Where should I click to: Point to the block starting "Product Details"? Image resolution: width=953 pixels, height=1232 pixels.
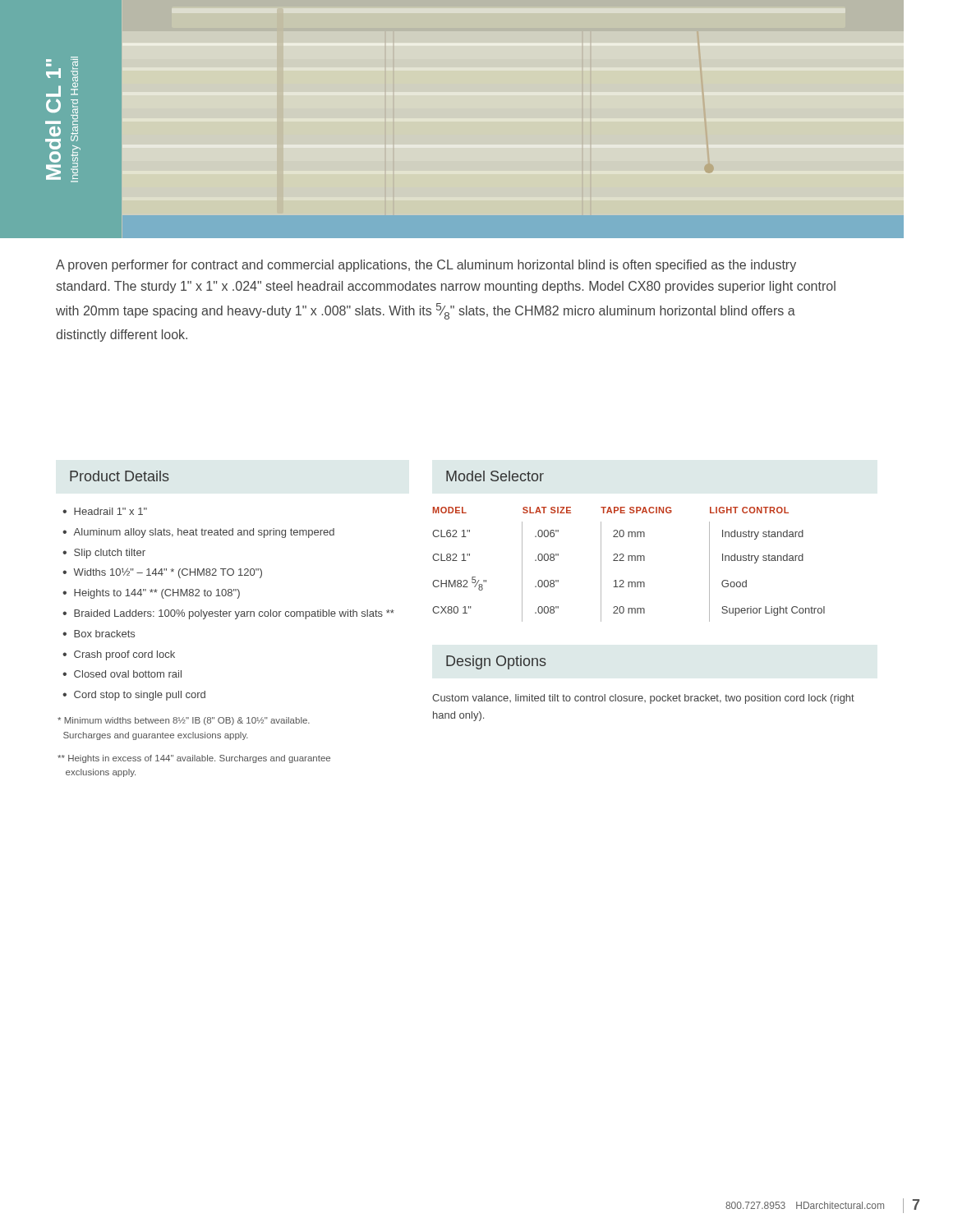[119, 476]
